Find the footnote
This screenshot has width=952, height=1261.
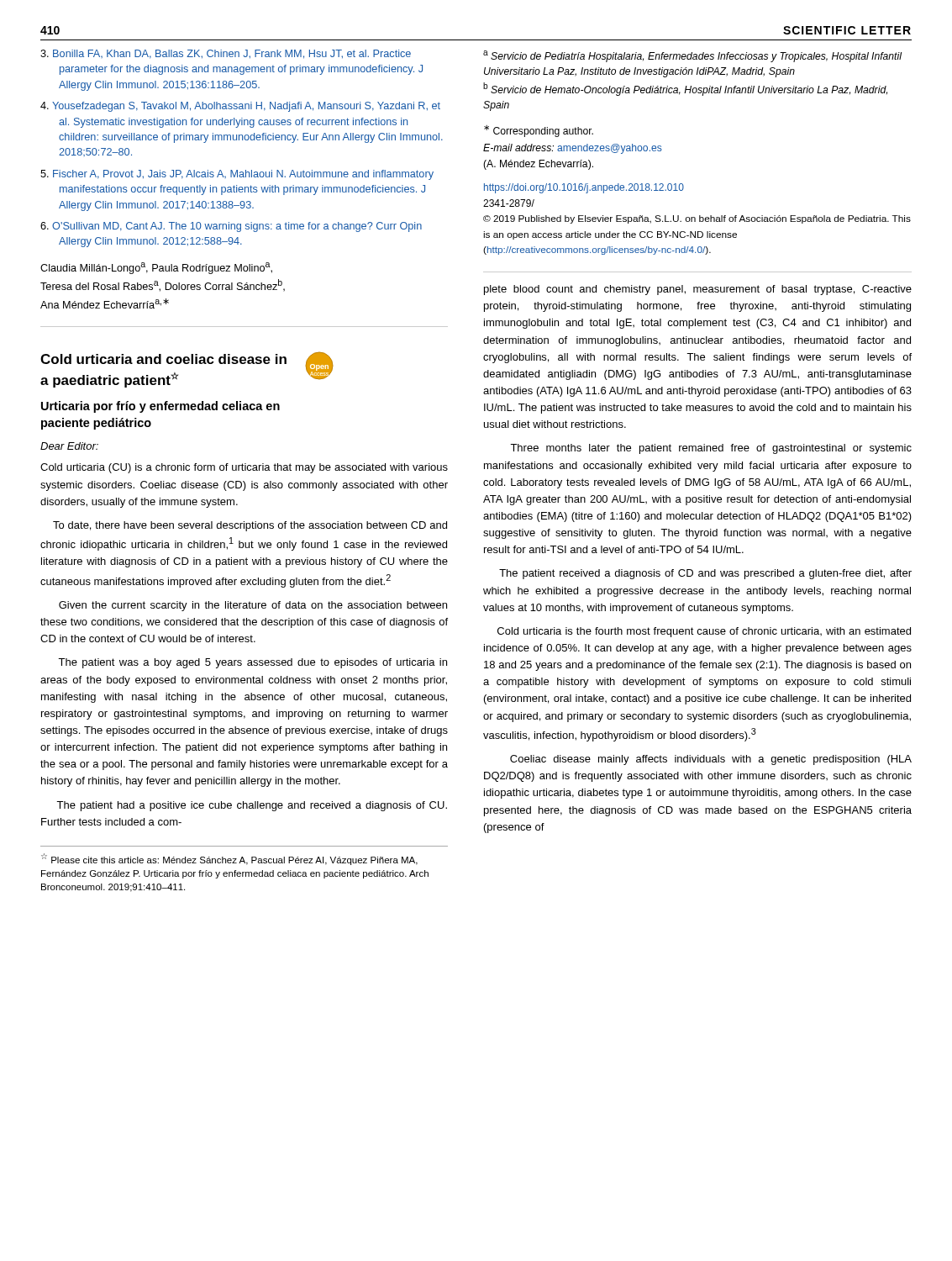coord(235,872)
